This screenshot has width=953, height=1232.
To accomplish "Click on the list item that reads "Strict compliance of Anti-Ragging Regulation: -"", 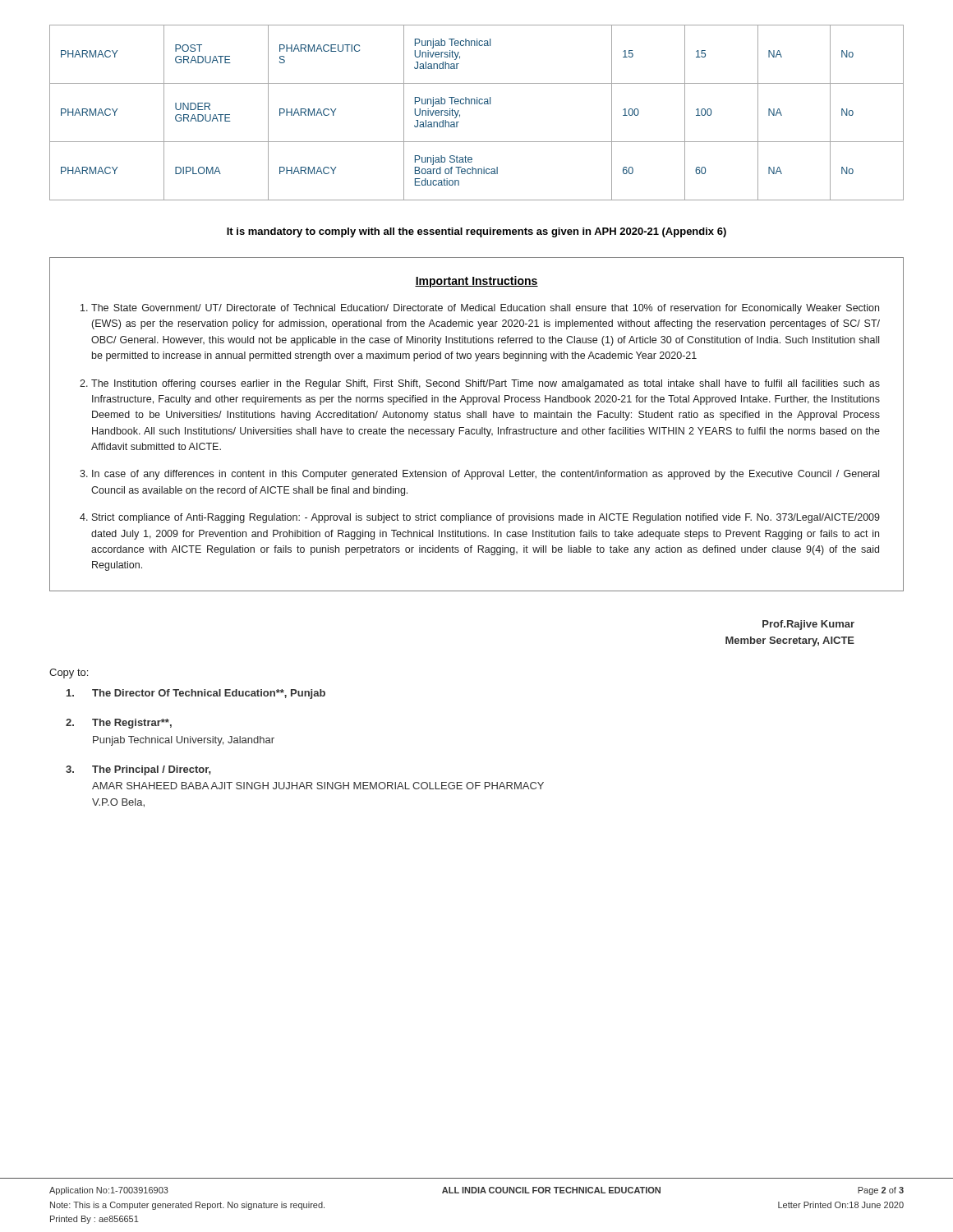I will 486,541.
